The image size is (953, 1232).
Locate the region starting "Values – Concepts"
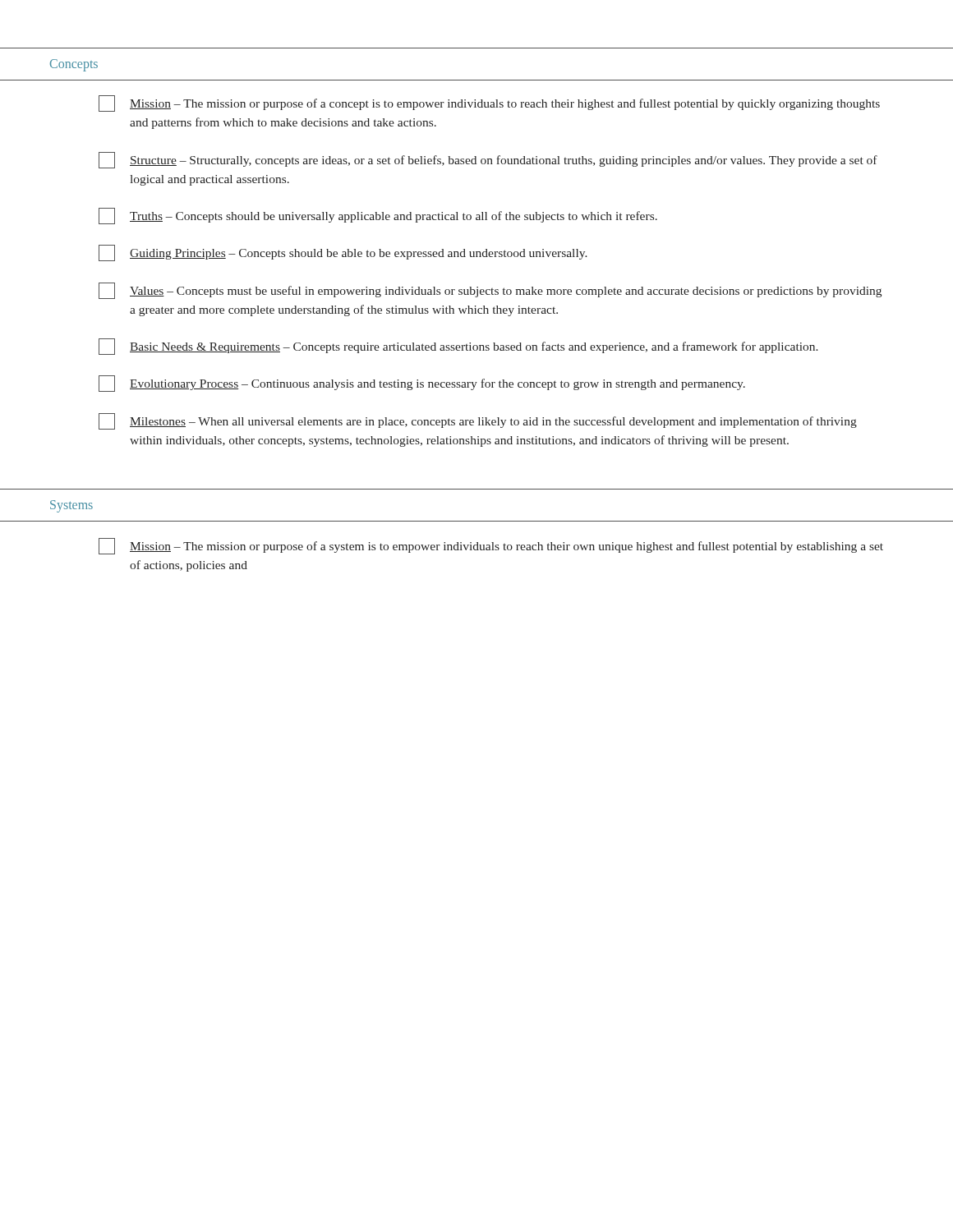pyautogui.click(x=493, y=300)
